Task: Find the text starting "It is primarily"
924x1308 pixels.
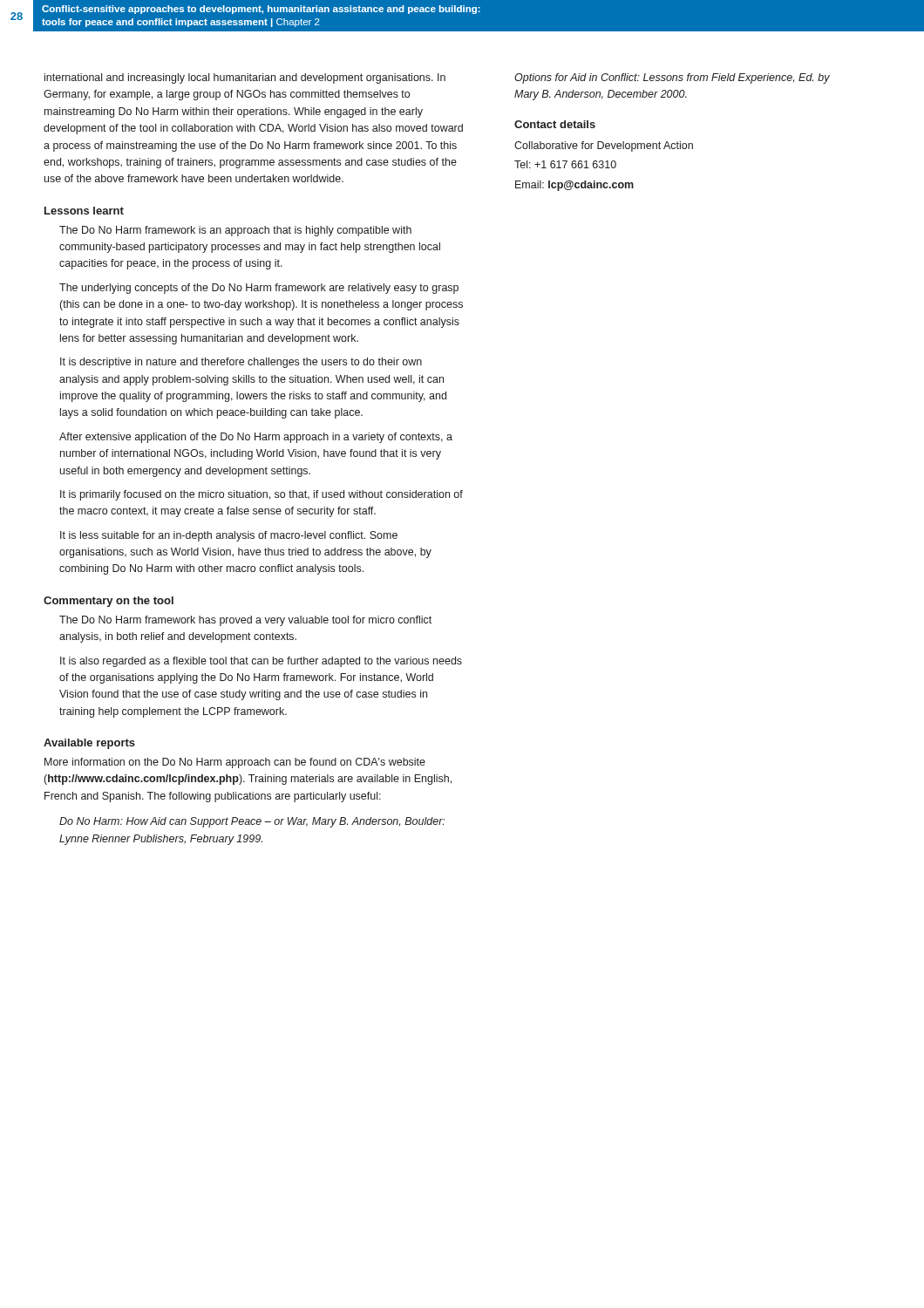Action: (x=261, y=503)
